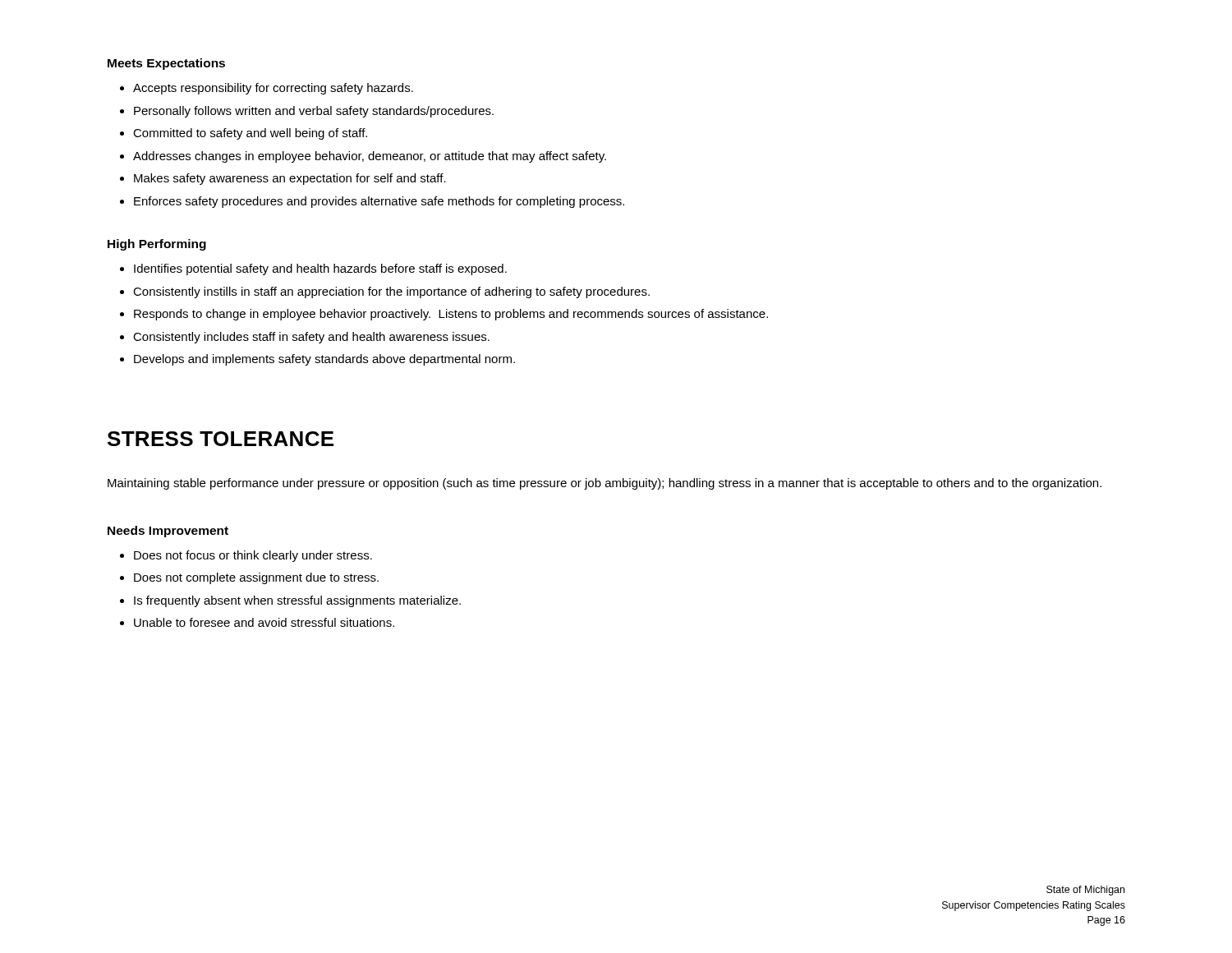This screenshot has height=953, width=1232.
Task: Select the region starting "Responds to change in employee"
Action: click(451, 313)
